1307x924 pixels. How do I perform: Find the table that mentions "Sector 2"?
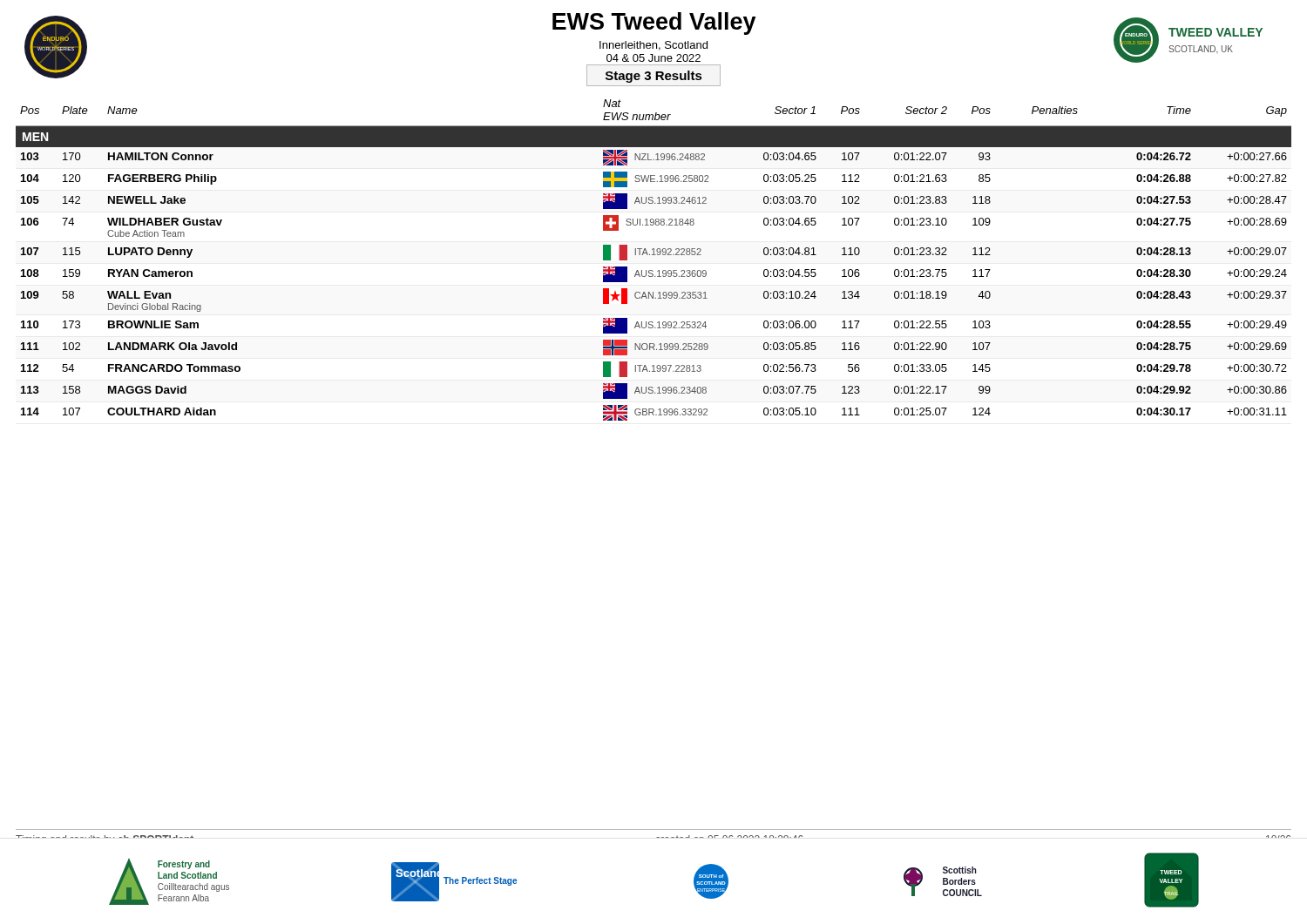654,470
